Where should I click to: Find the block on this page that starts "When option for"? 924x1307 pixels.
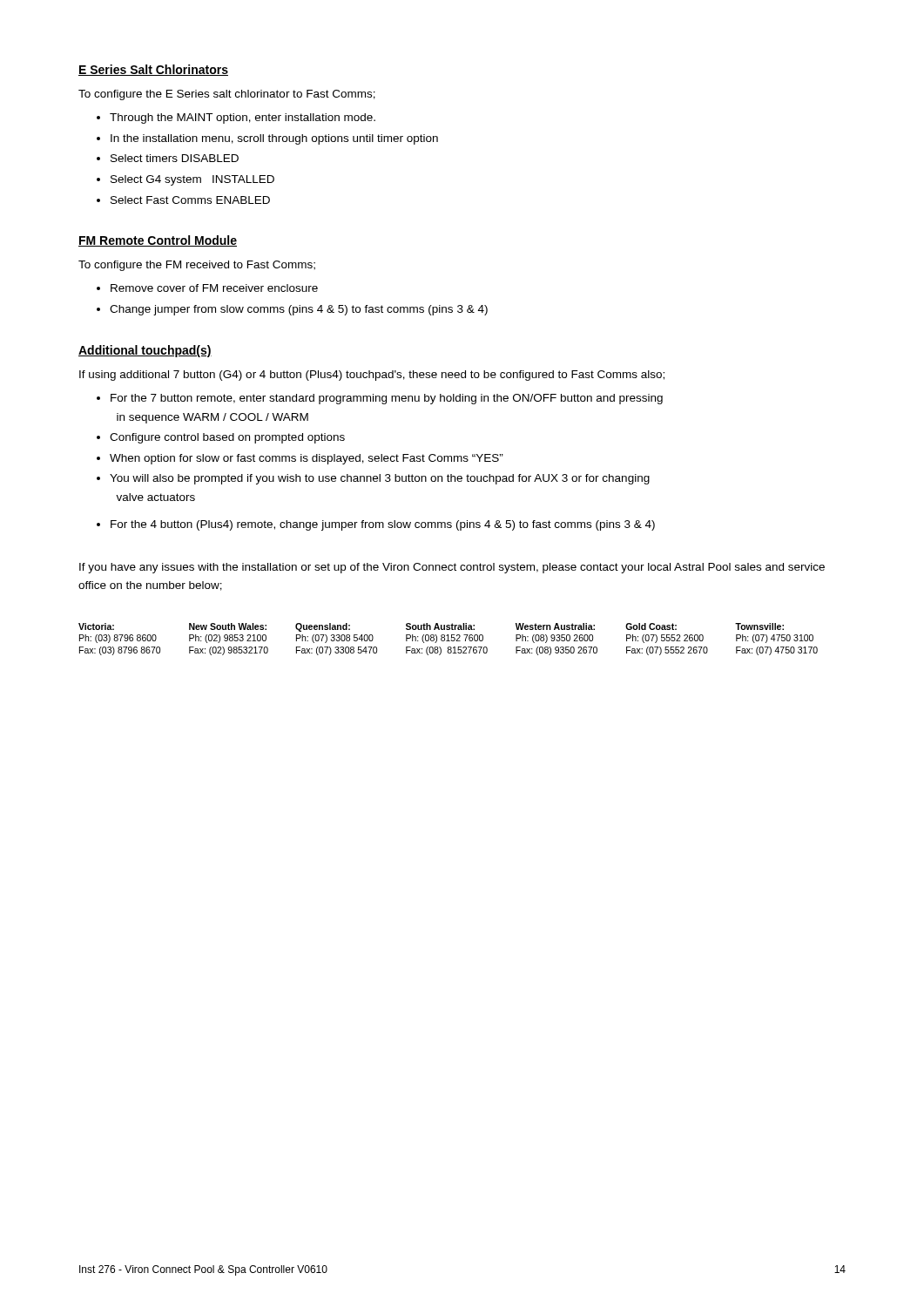[306, 458]
